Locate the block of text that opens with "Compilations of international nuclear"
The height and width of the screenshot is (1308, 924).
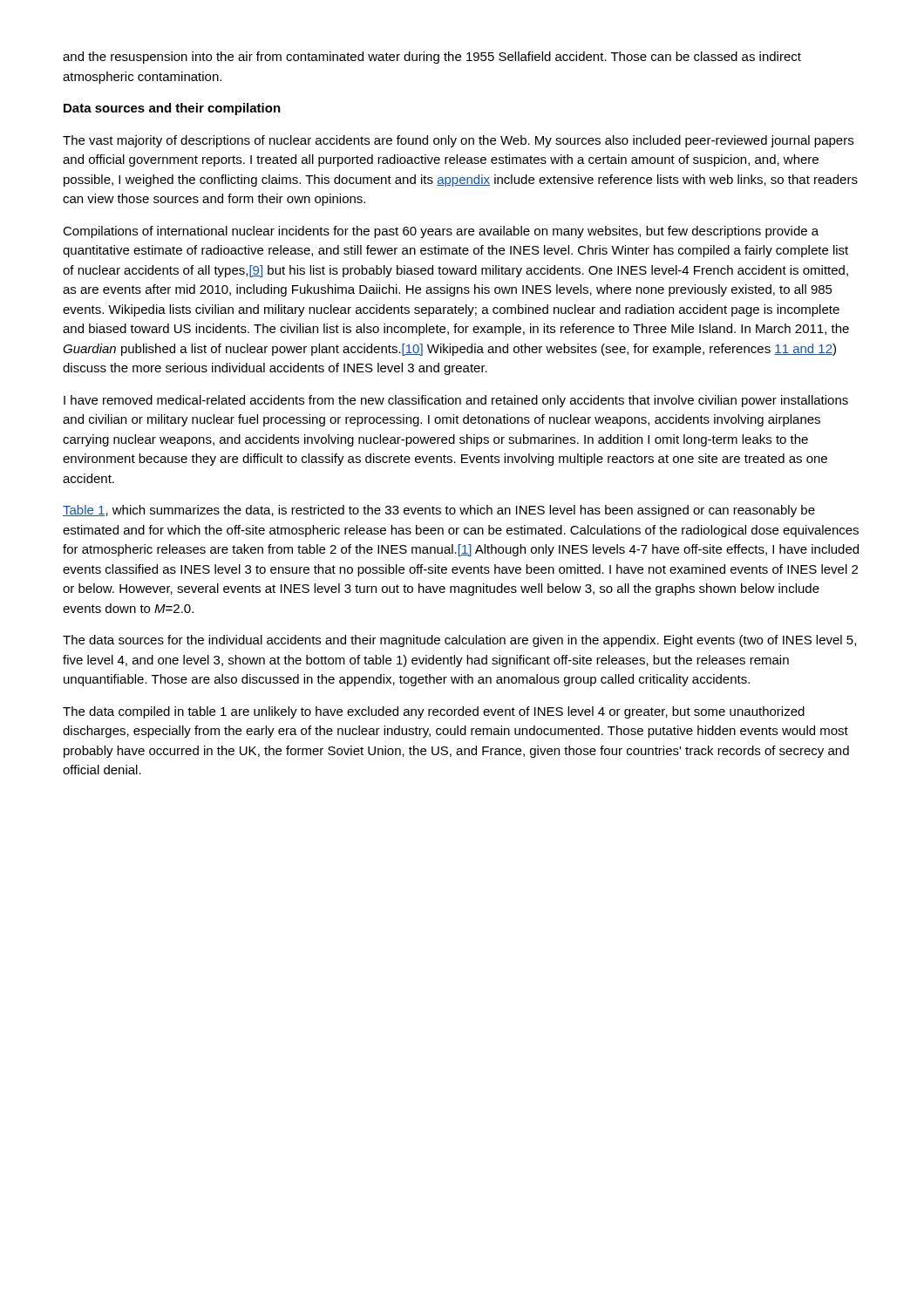(462, 300)
